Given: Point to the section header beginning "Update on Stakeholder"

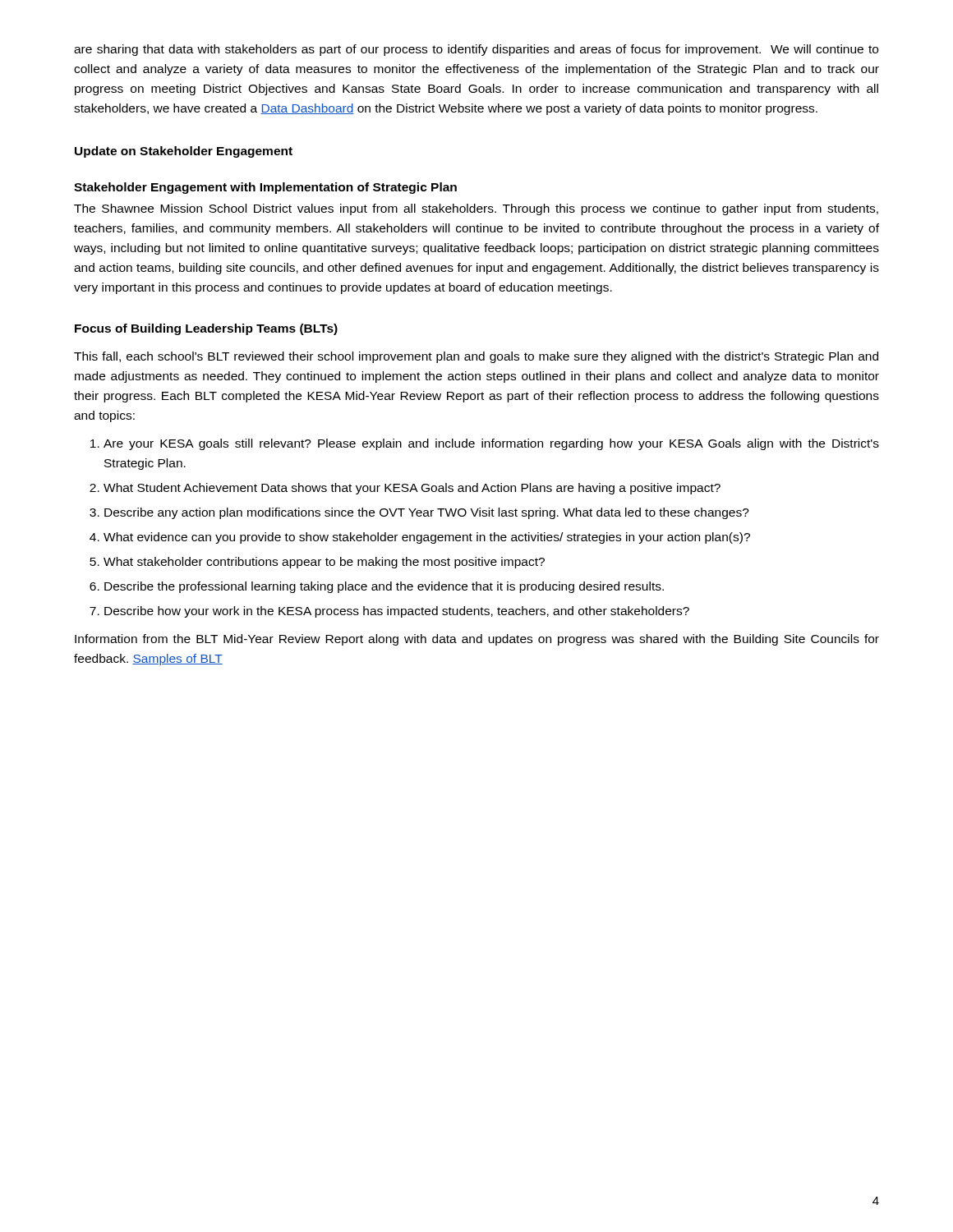Looking at the screenshot, I should 183,151.
